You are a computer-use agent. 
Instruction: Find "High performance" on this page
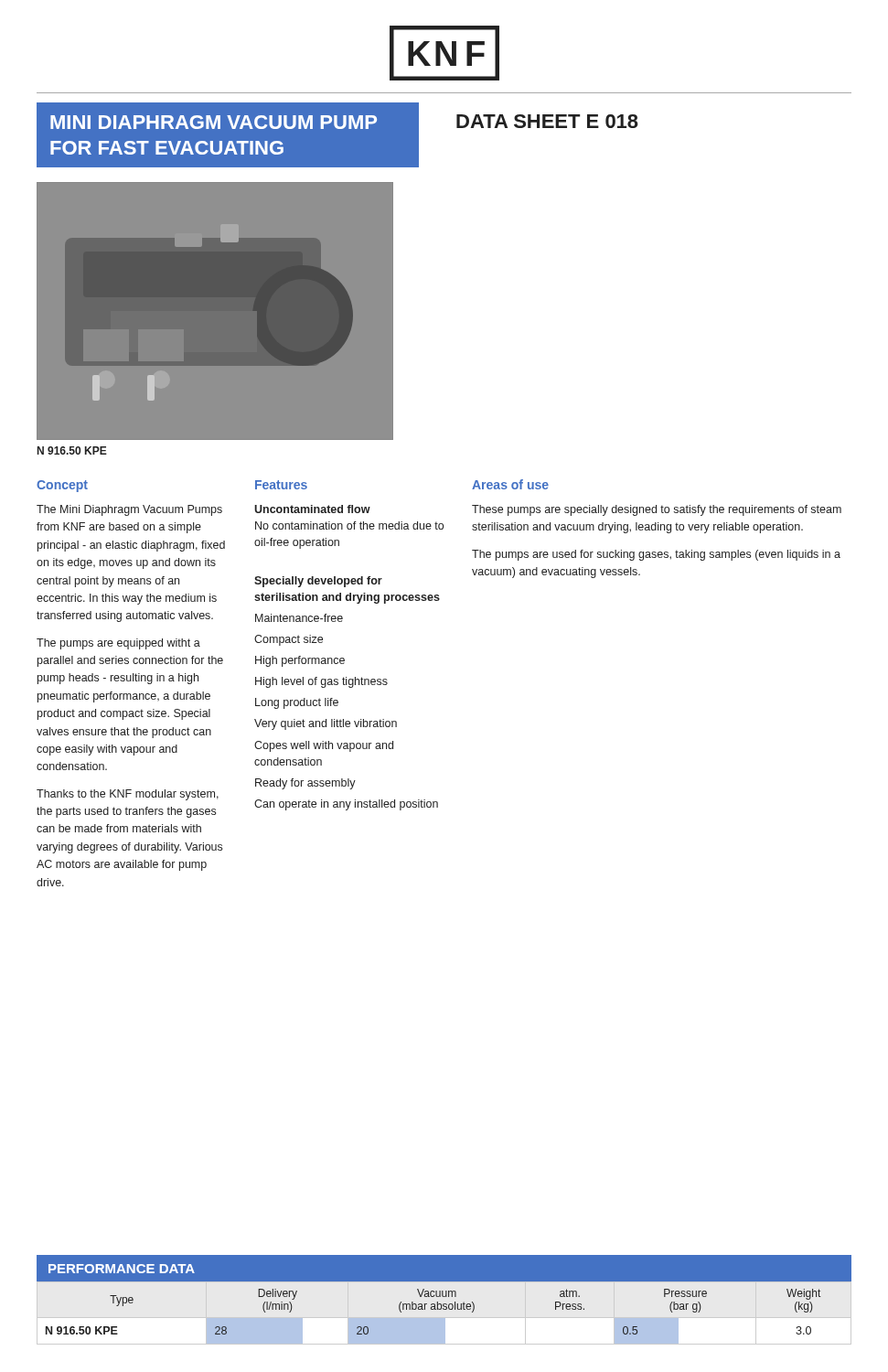point(300,660)
